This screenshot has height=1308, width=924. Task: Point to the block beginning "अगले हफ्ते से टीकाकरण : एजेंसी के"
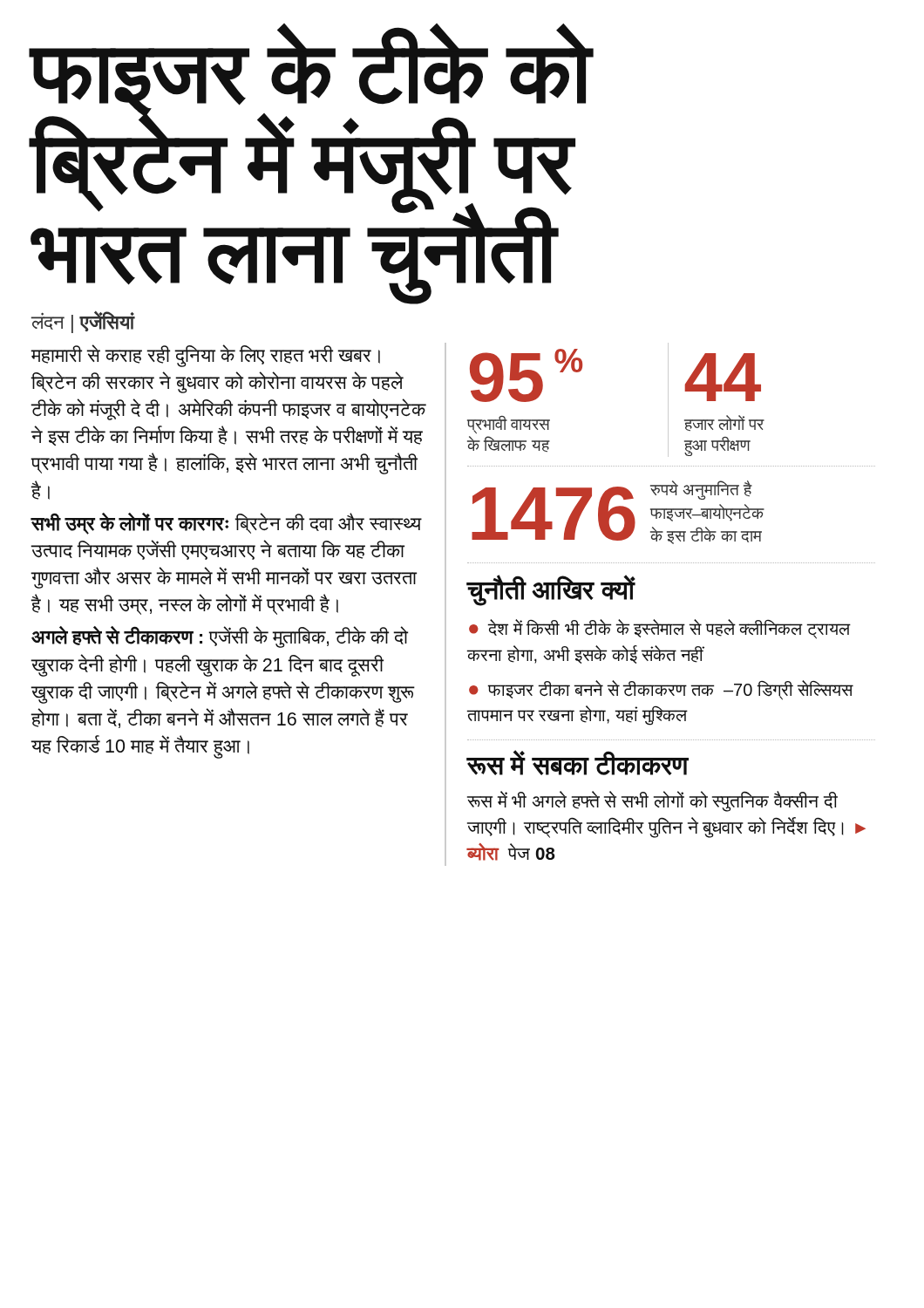pyautogui.click(x=229, y=693)
